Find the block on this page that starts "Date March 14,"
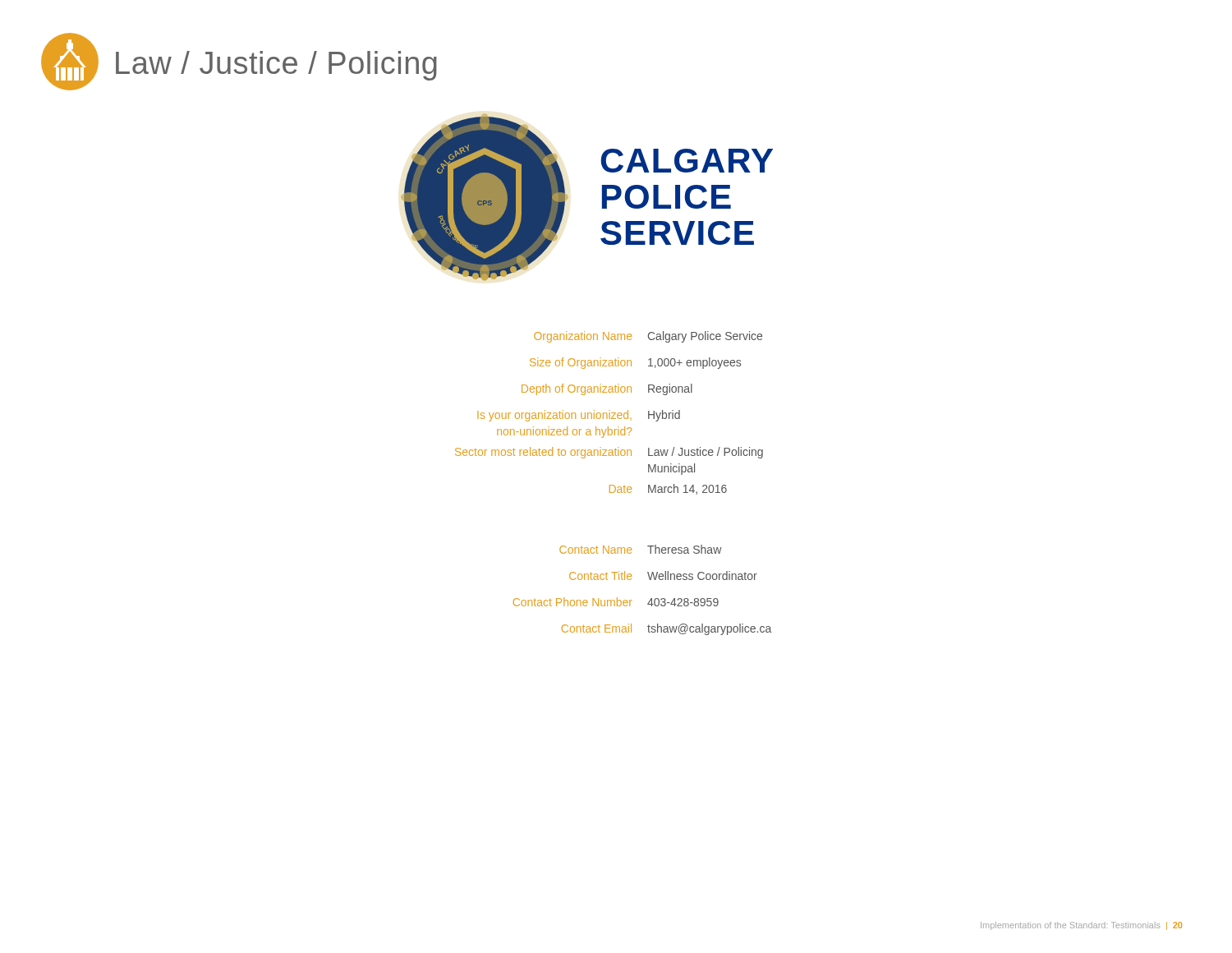Viewport: 1232px width, 953px height. 668,489
